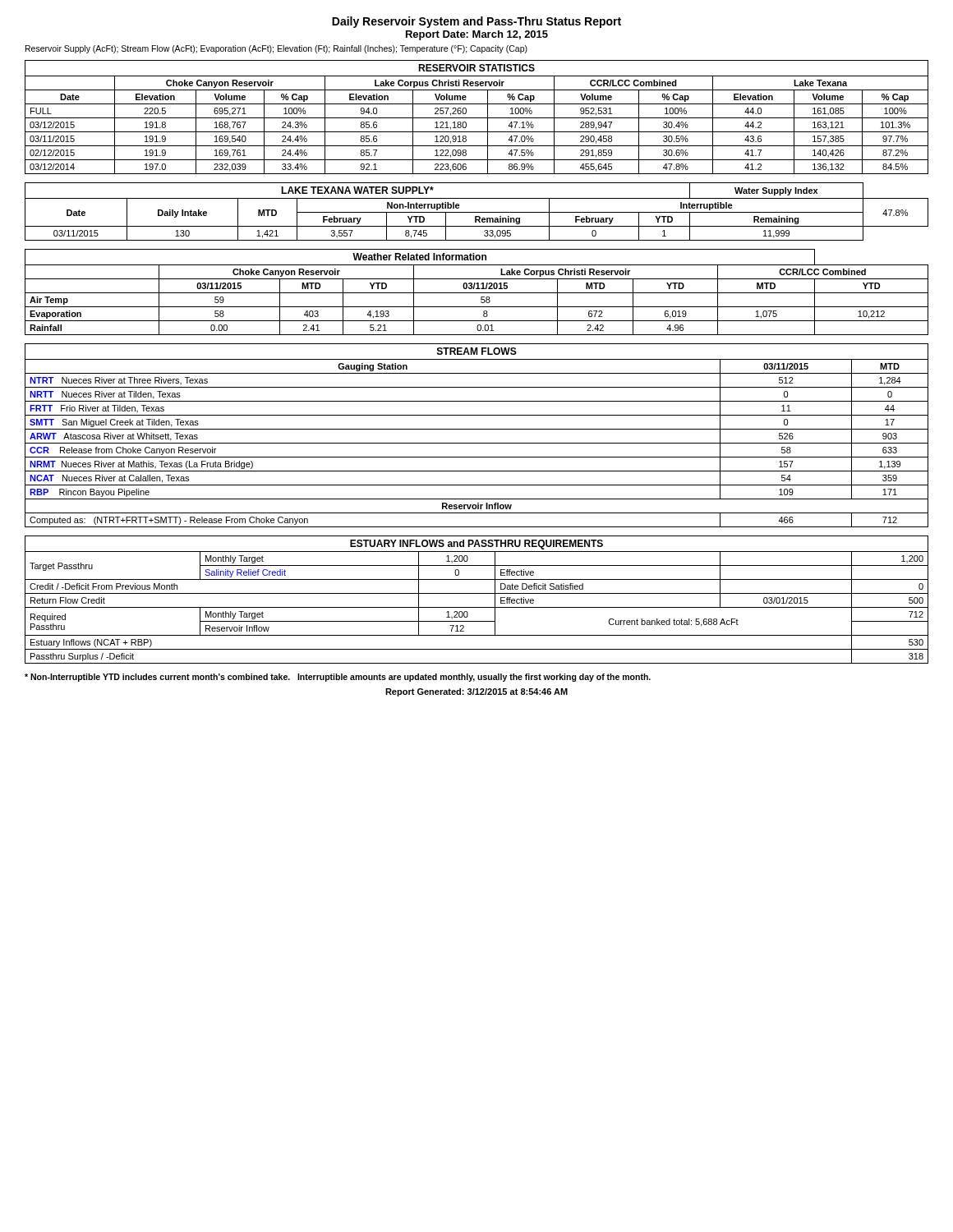Find the table that mentions "Return Flow Credit"
The width and height of the screenshot is (953, 1232).
(x=476, y=600)
